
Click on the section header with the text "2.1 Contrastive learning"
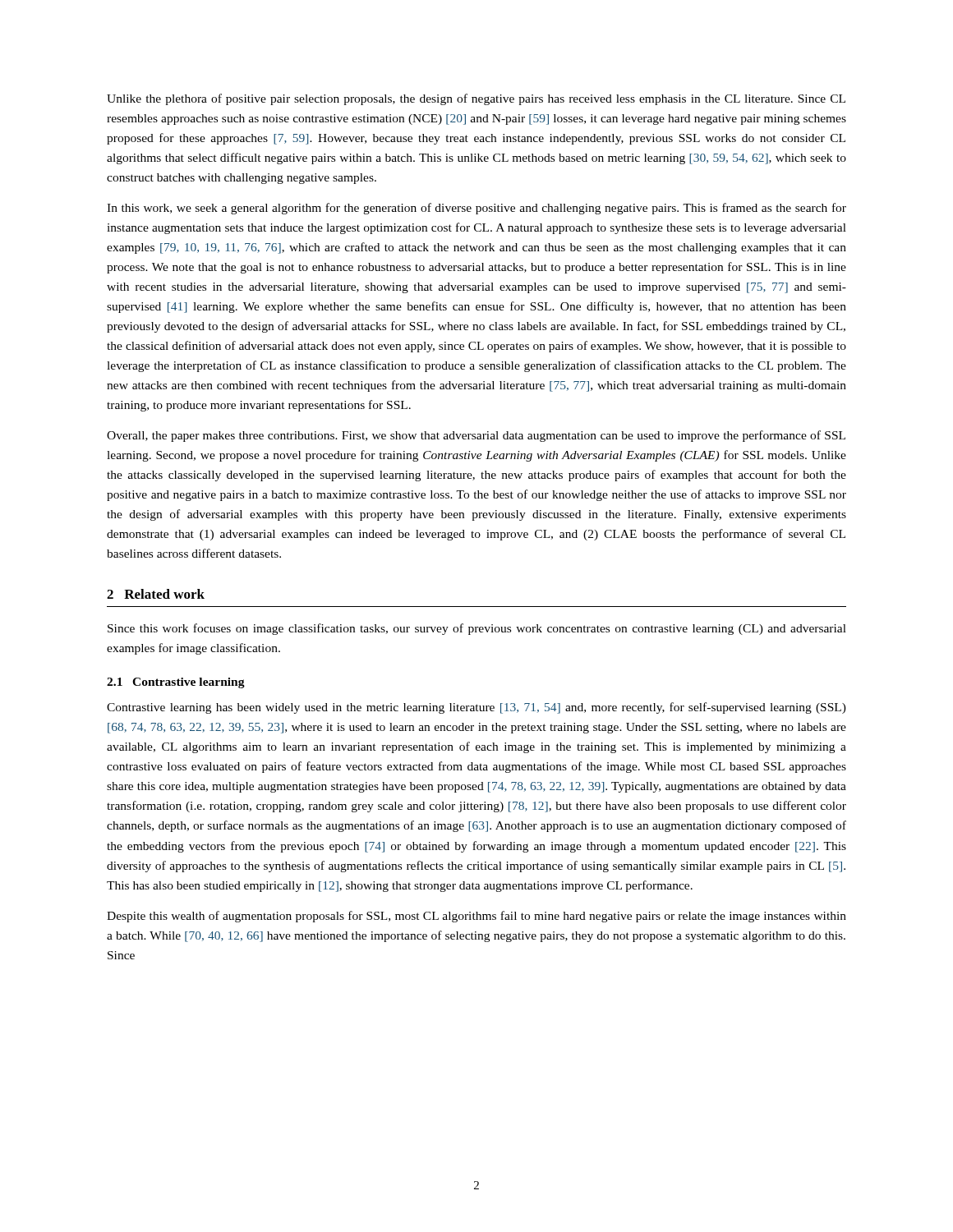pyautogui.click(x=176, y=683)
